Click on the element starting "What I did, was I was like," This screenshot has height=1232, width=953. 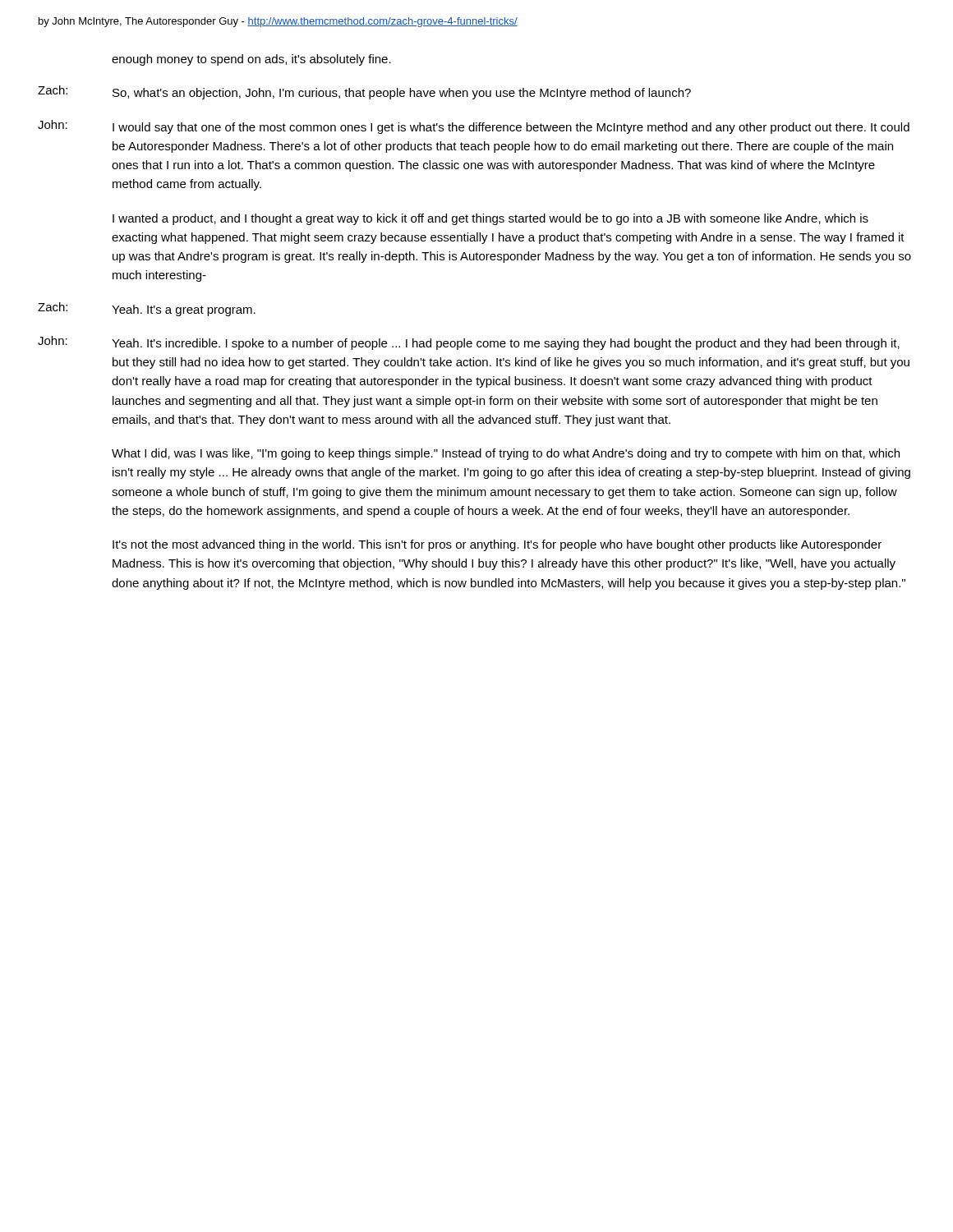click(511, 482)
